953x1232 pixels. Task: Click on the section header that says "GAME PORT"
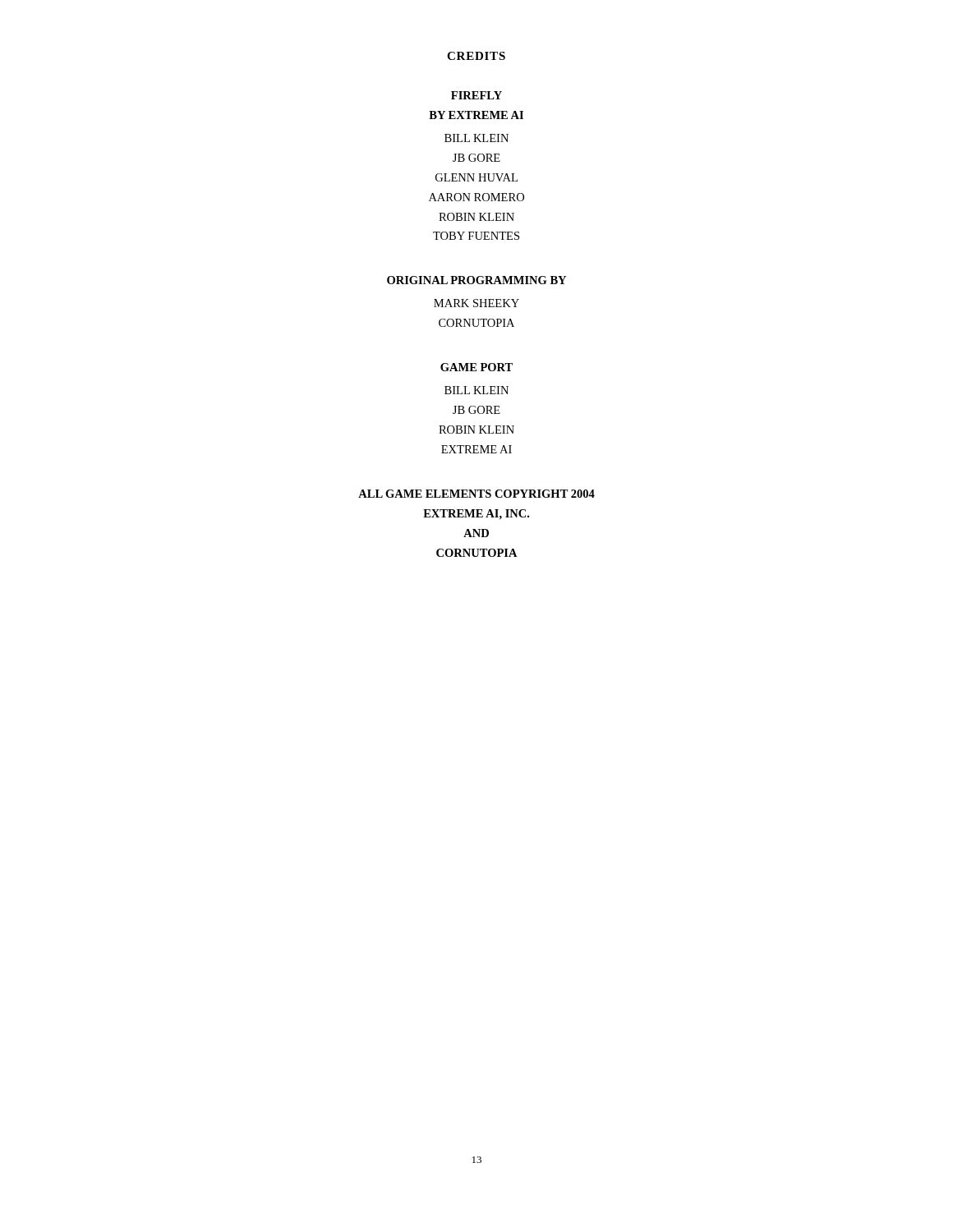[x=476, y=367]
